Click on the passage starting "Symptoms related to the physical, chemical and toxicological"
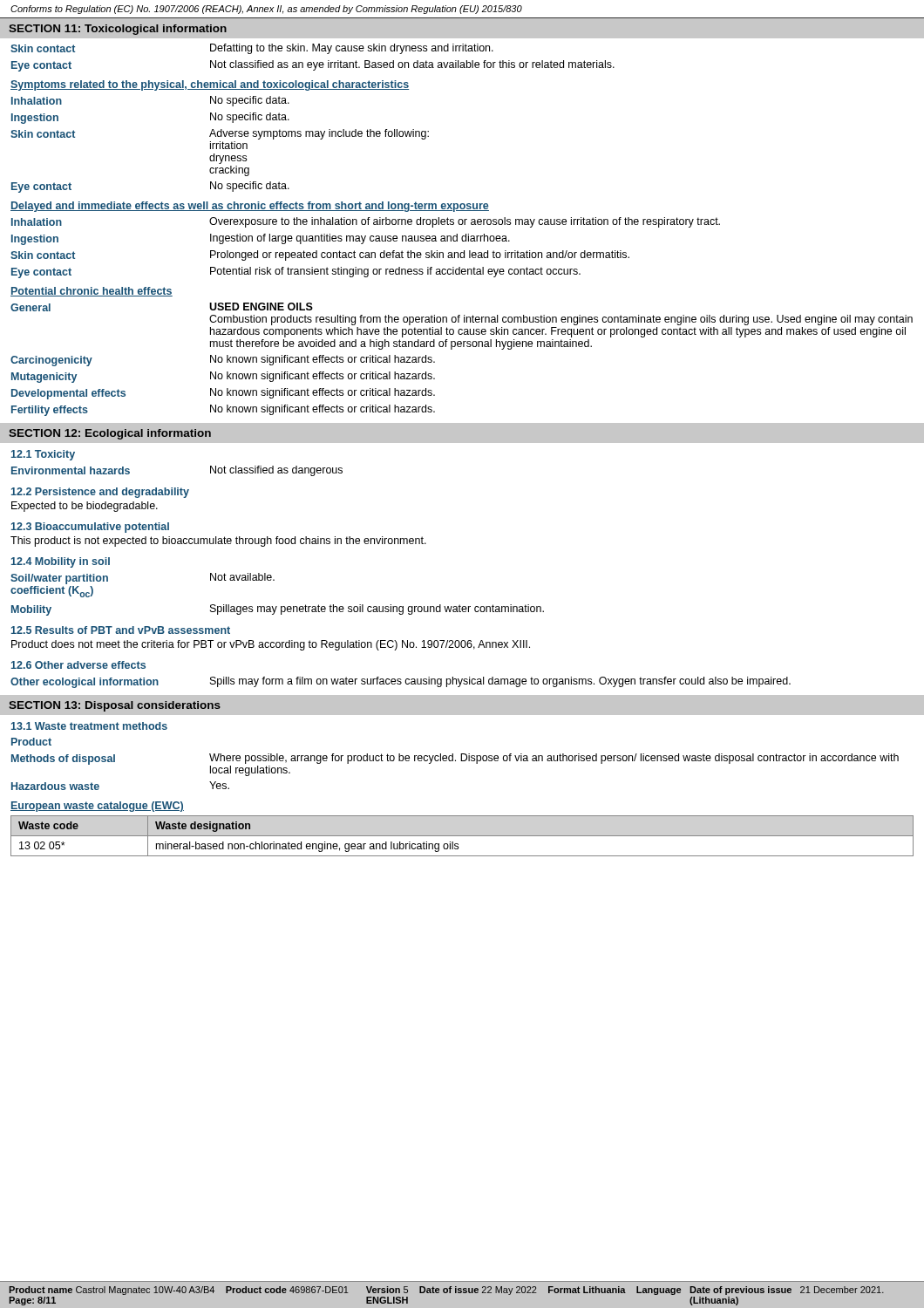The height and width of the screenshot is (1308, 924). coord(210,85)
